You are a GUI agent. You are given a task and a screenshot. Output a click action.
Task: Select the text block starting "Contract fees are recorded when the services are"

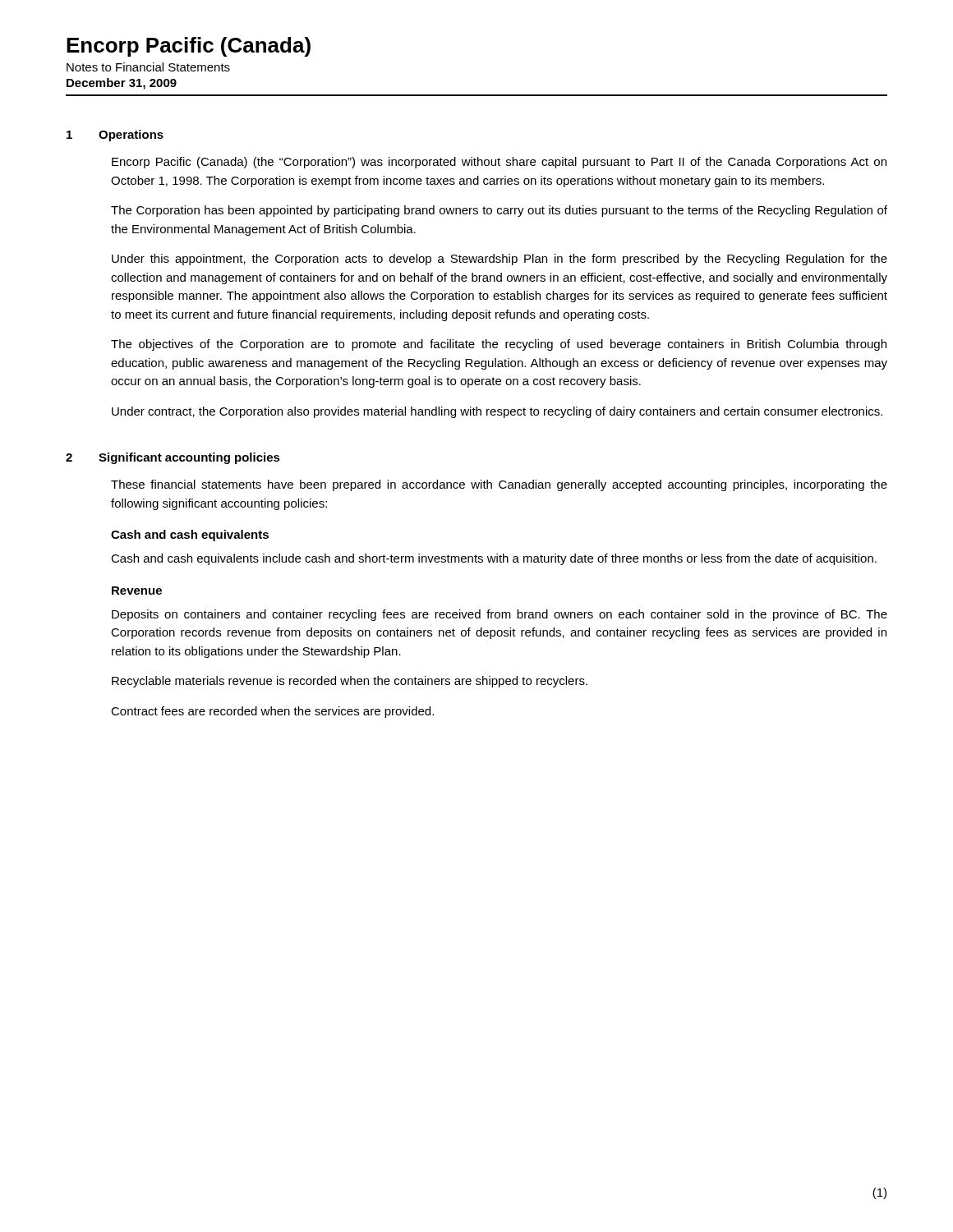(x=273, y=710)
